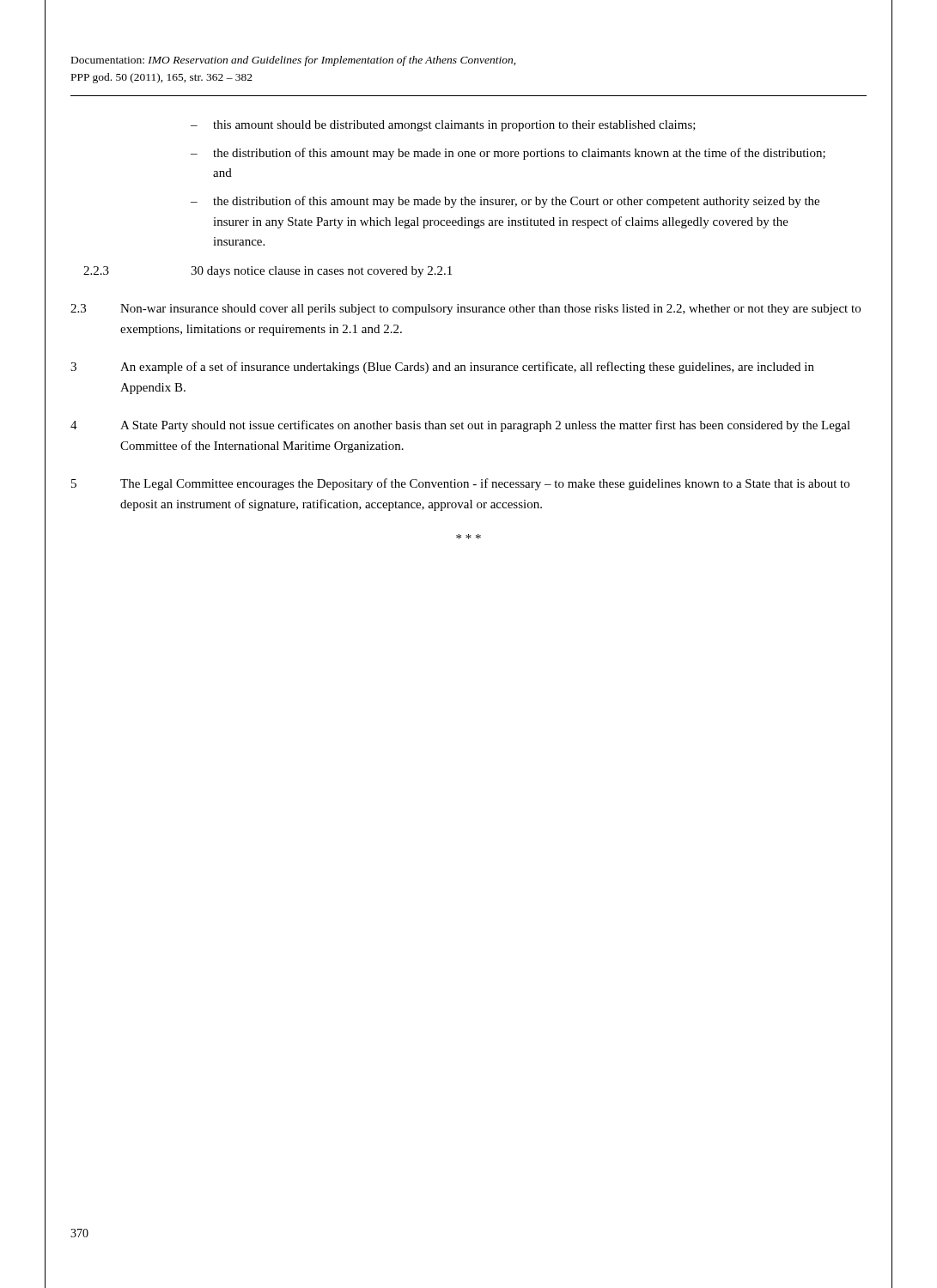Select the region starting "4 A State Party should not"

468,435
